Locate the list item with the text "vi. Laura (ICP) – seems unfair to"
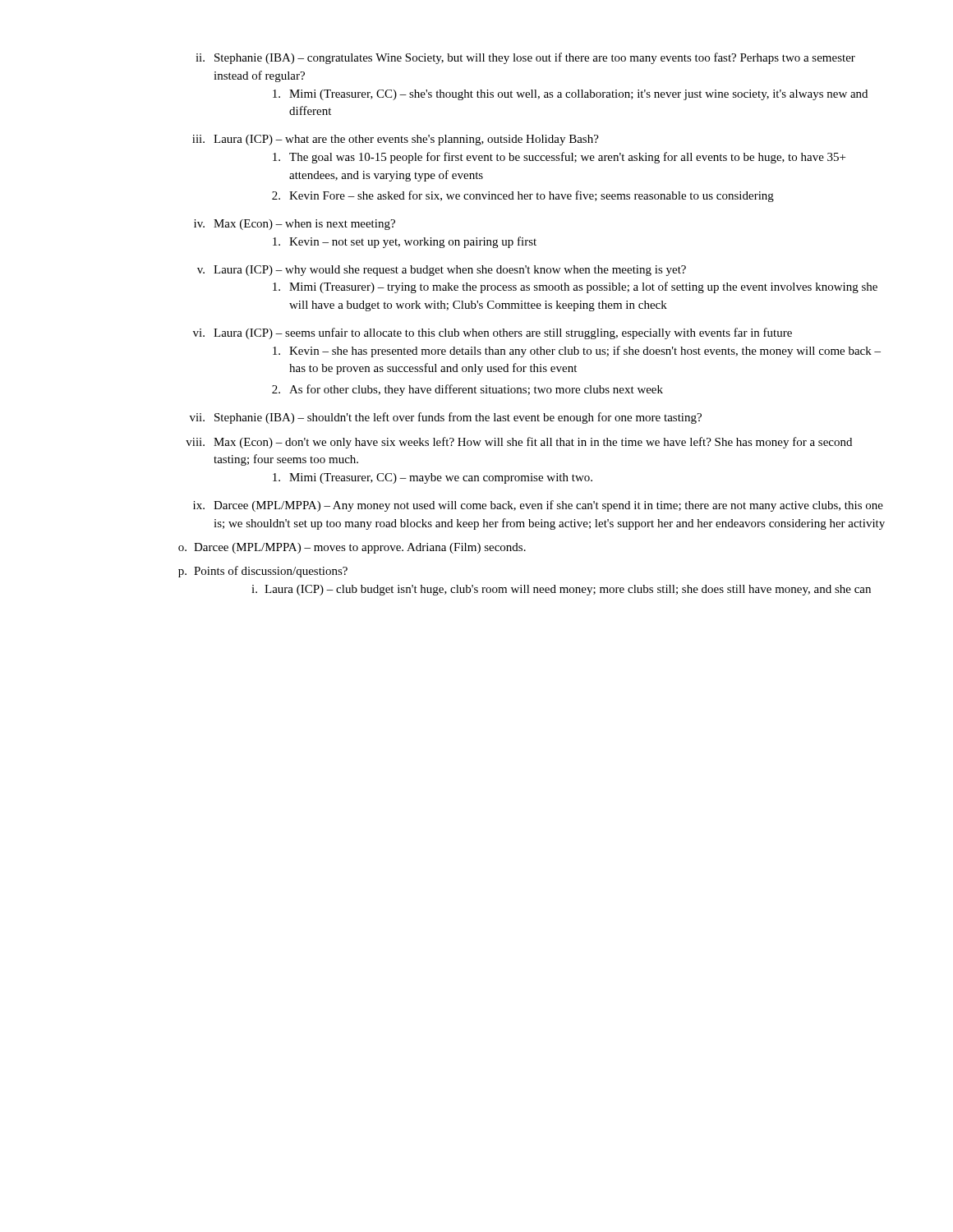This screenshot has width=953, height=1232. point(526,363)
